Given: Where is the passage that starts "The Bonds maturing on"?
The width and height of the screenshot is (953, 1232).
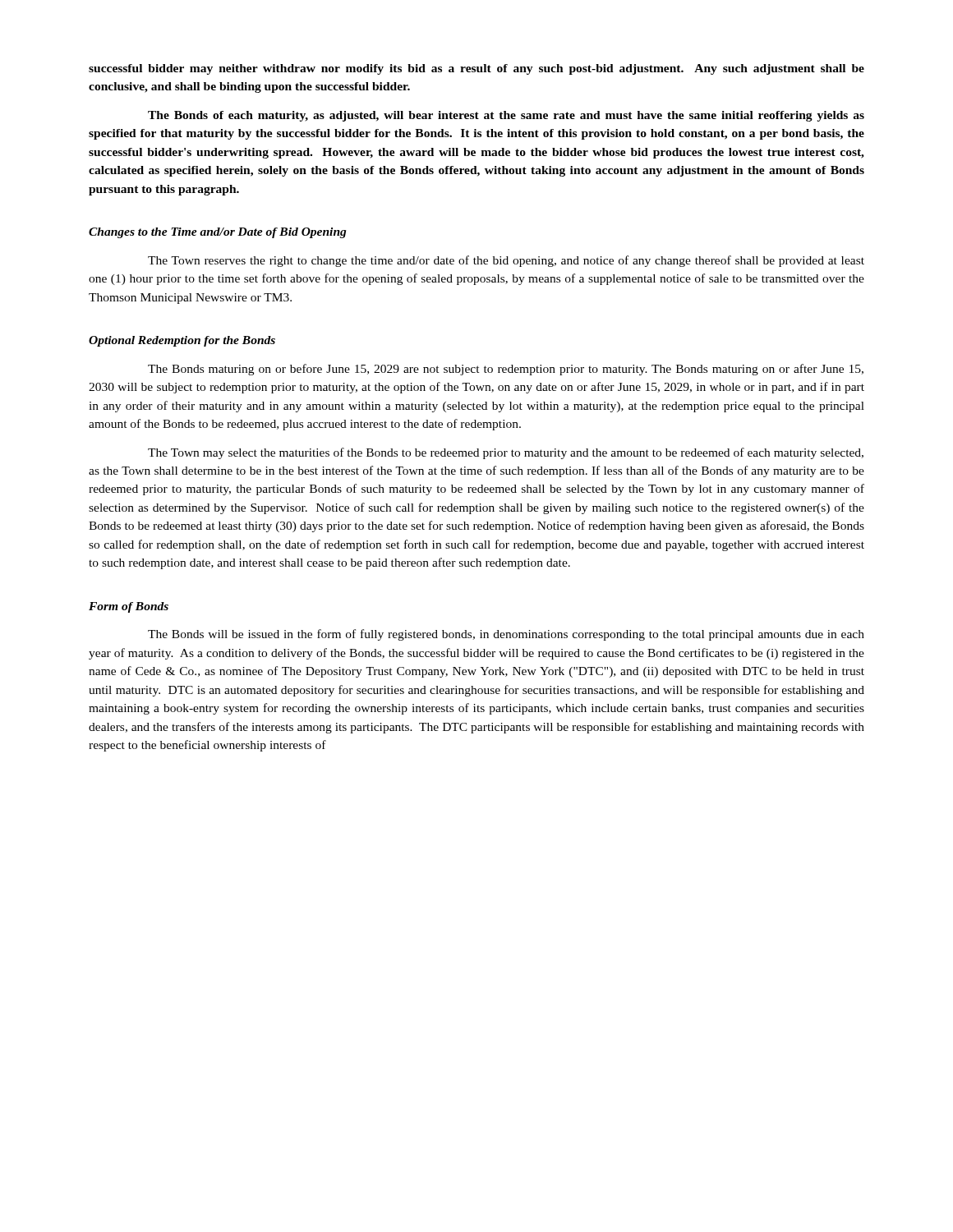Looking at the screenshot, I should [476, 396].
